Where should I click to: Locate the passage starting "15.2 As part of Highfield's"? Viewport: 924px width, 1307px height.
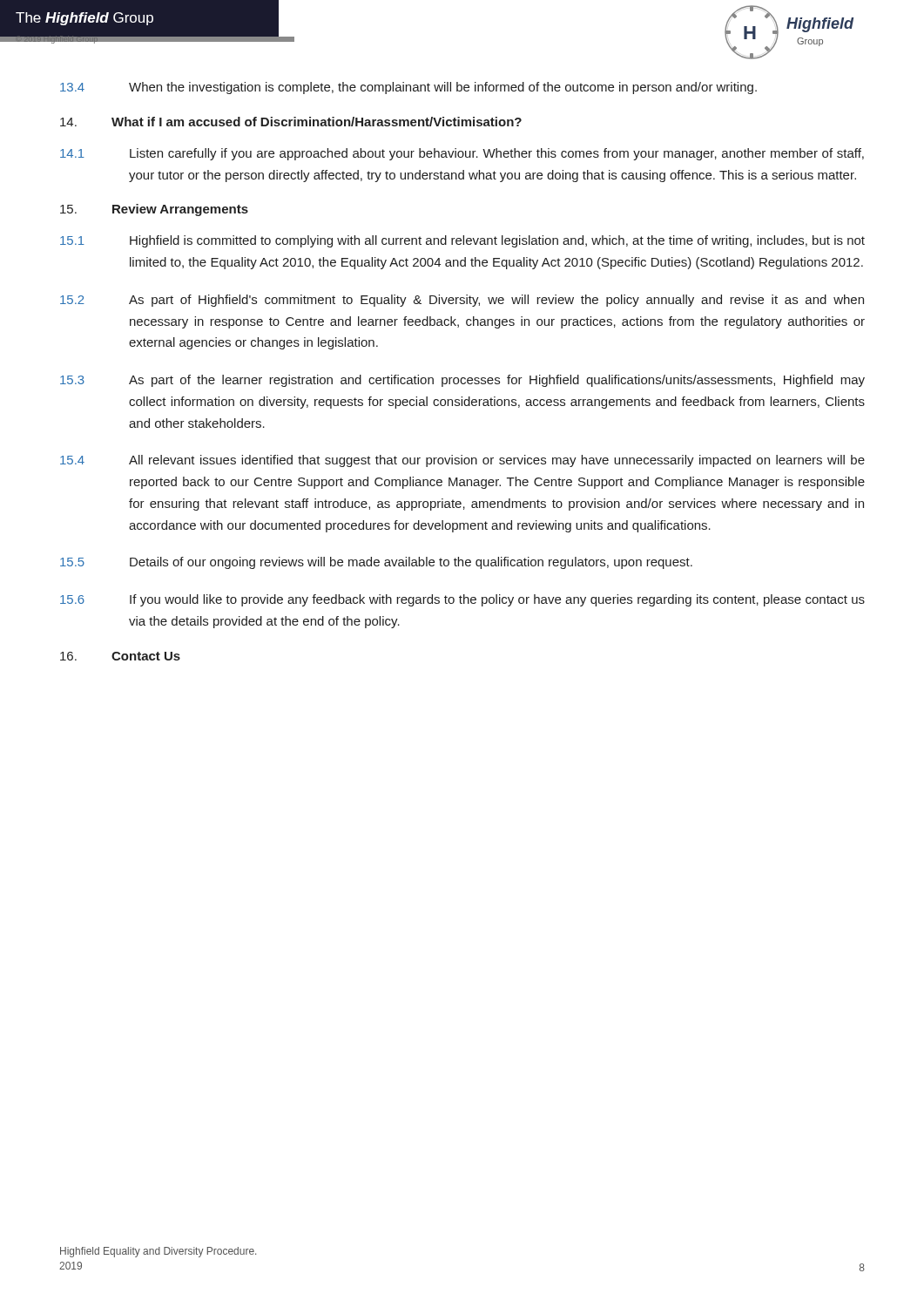(x=462, y=321)
